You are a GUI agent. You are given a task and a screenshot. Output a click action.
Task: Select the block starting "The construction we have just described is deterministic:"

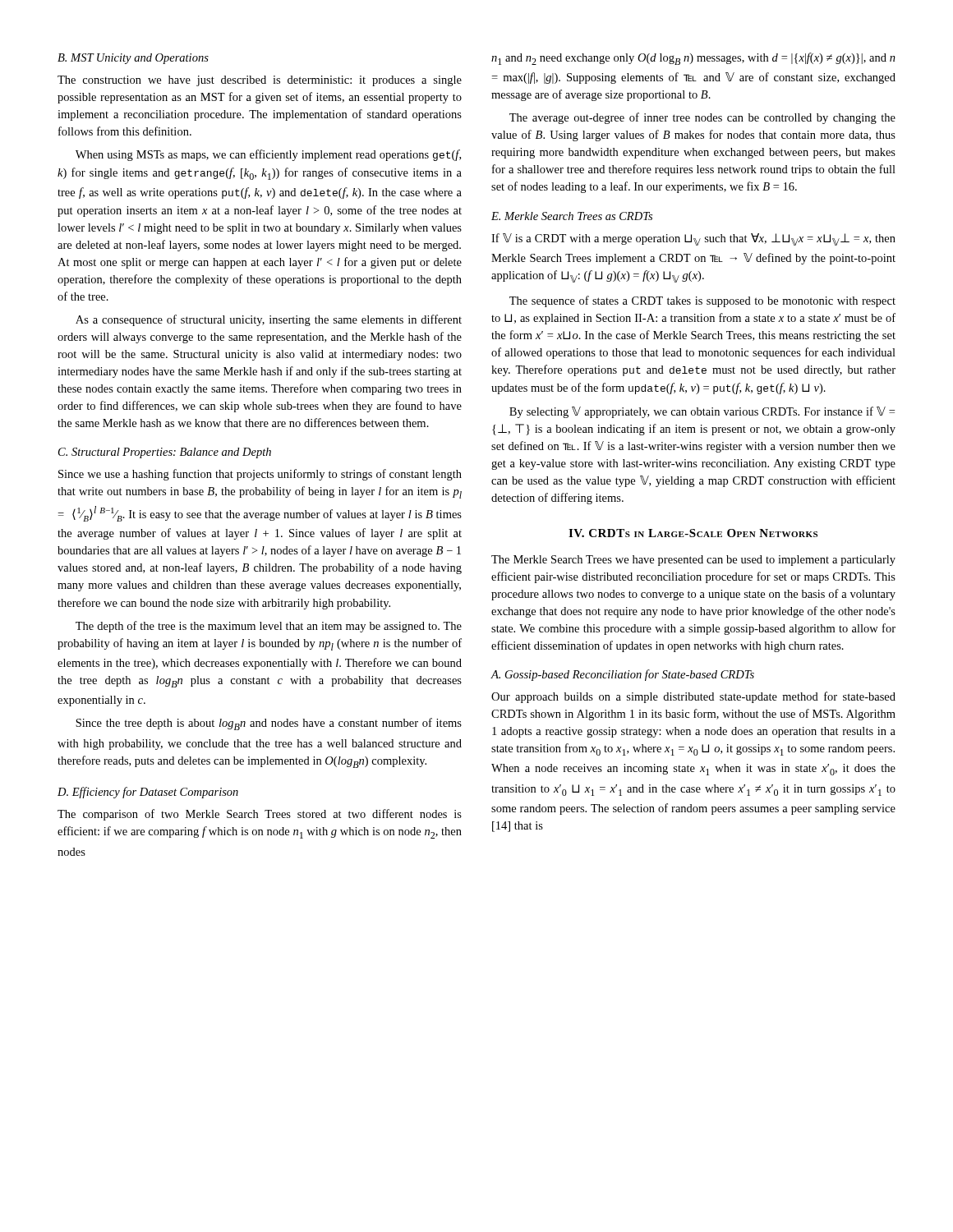click(x=260, y=252)
